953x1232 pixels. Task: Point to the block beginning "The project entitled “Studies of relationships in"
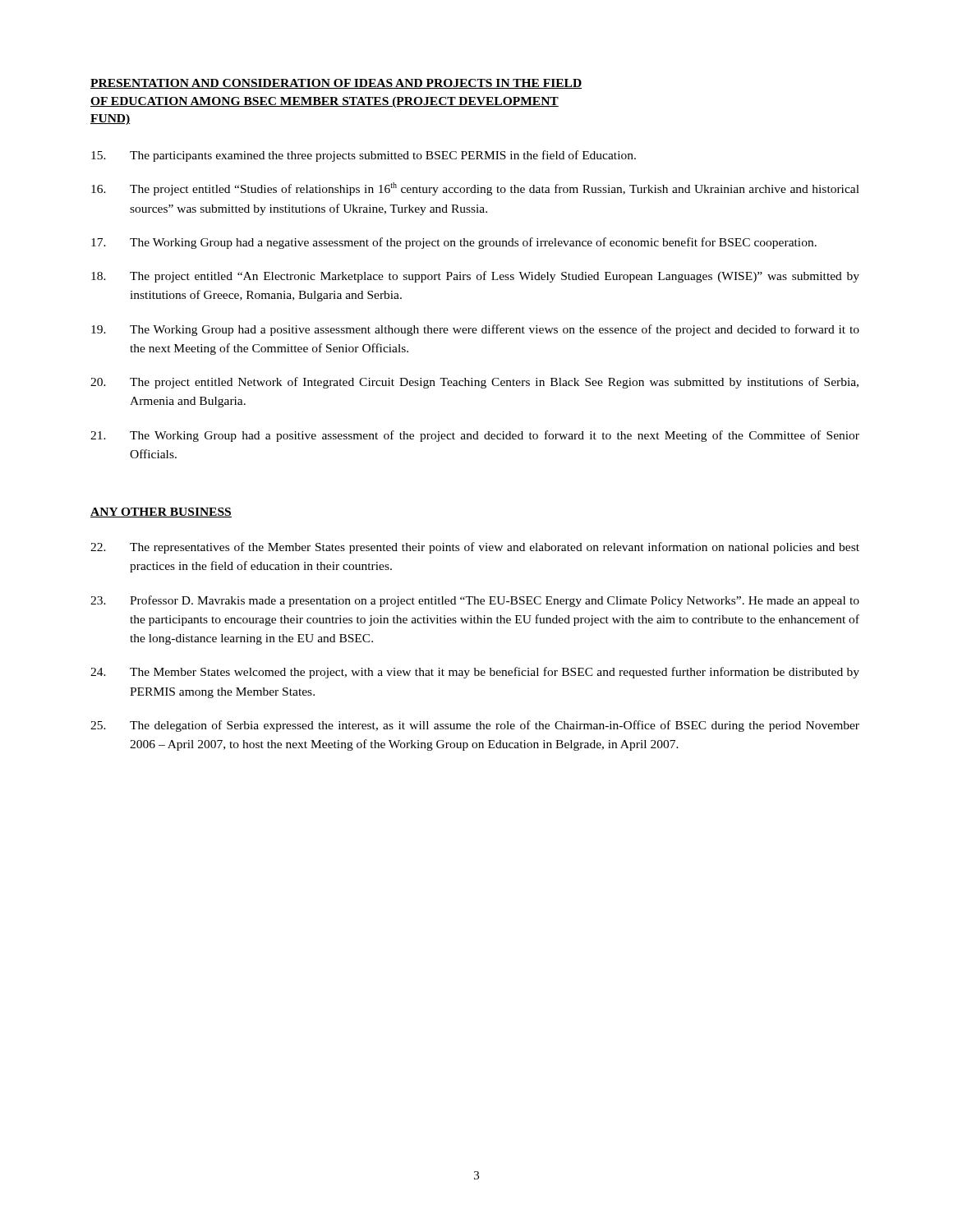[475, 198]
